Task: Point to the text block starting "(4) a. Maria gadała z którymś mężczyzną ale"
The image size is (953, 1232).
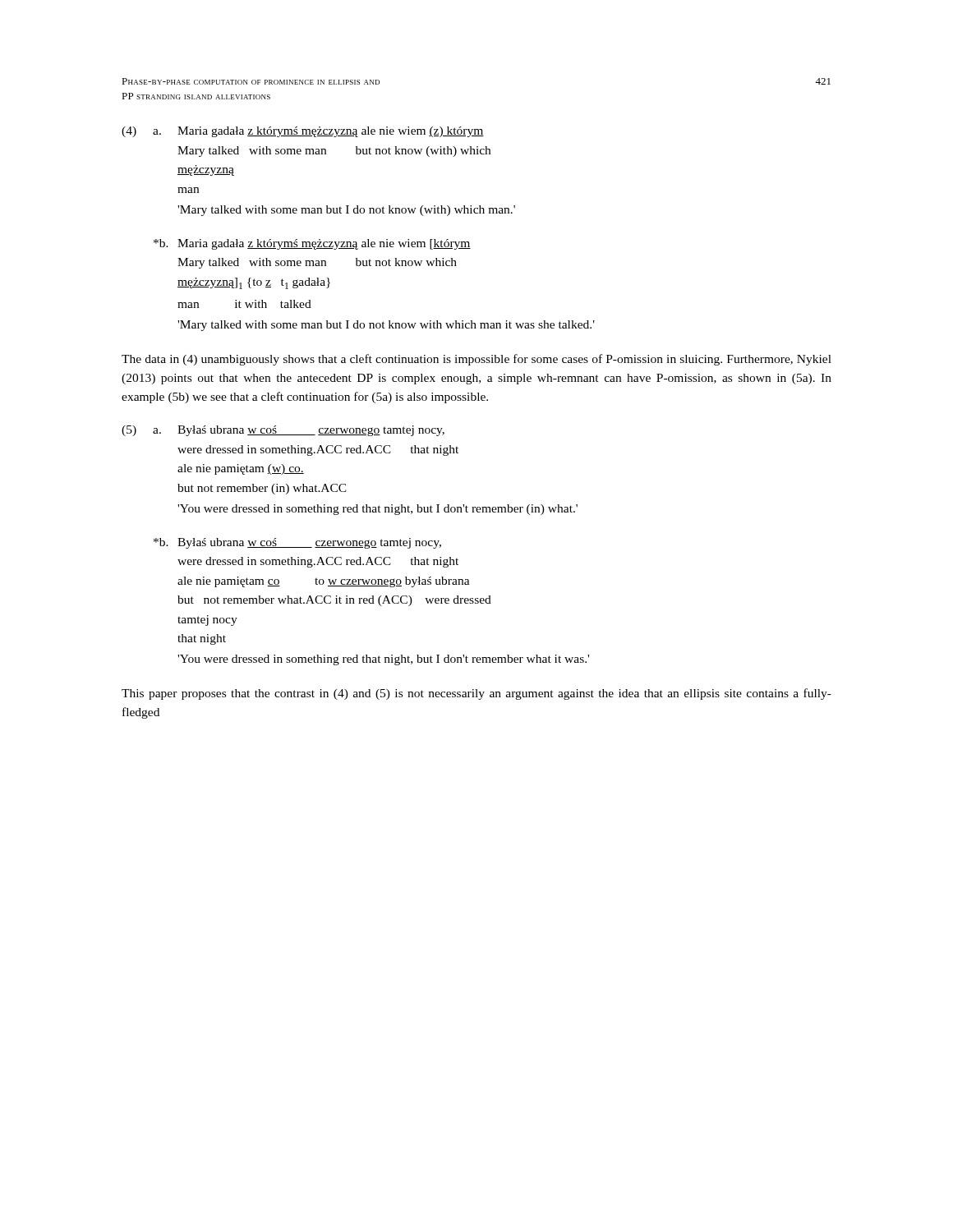Action: pos(303,132)
